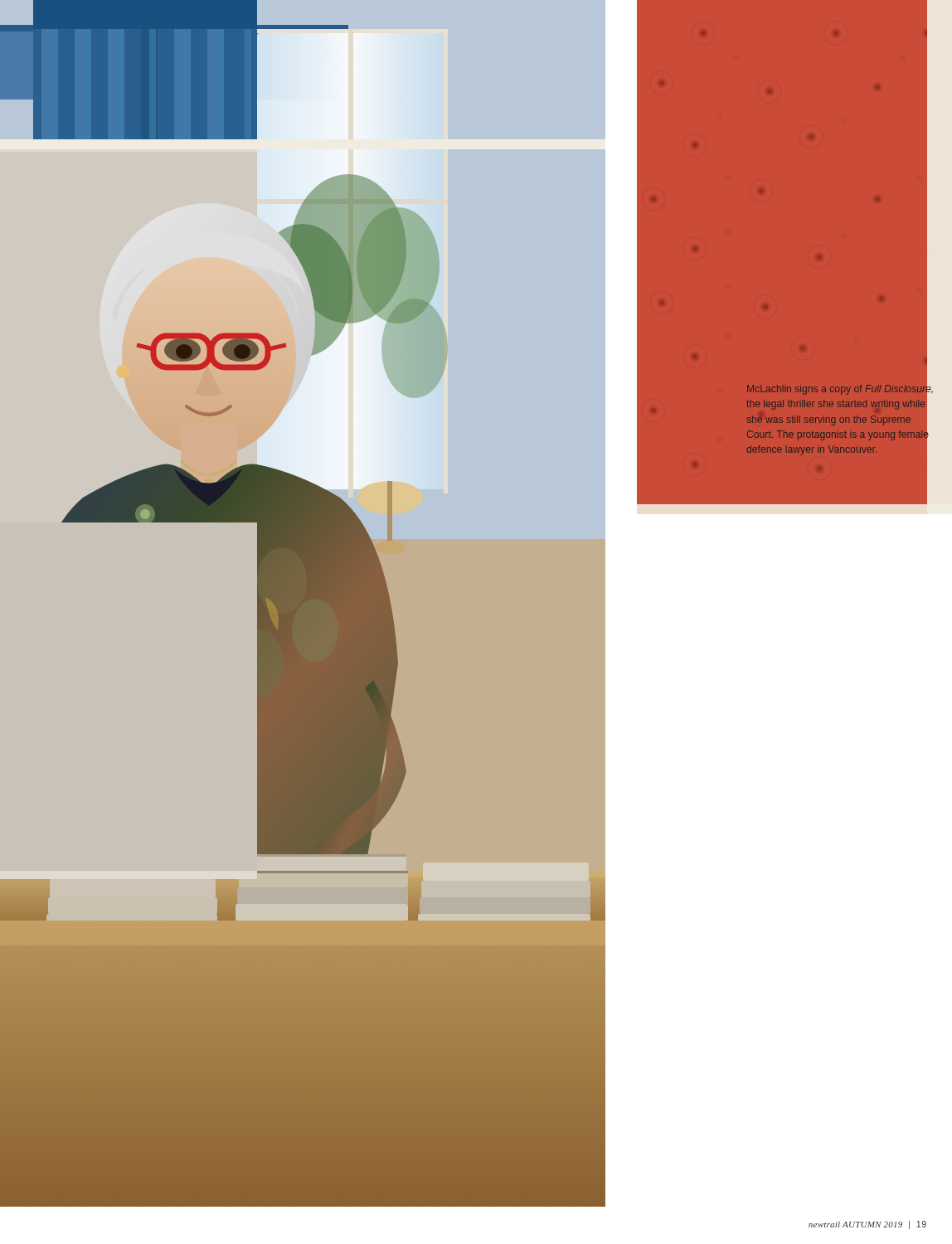The width and height of the screenshot is (952, 1244).
Task: Point to the text starting "McLachlin signs a copy of Full Disclosure,"
Action: [842, 419]
